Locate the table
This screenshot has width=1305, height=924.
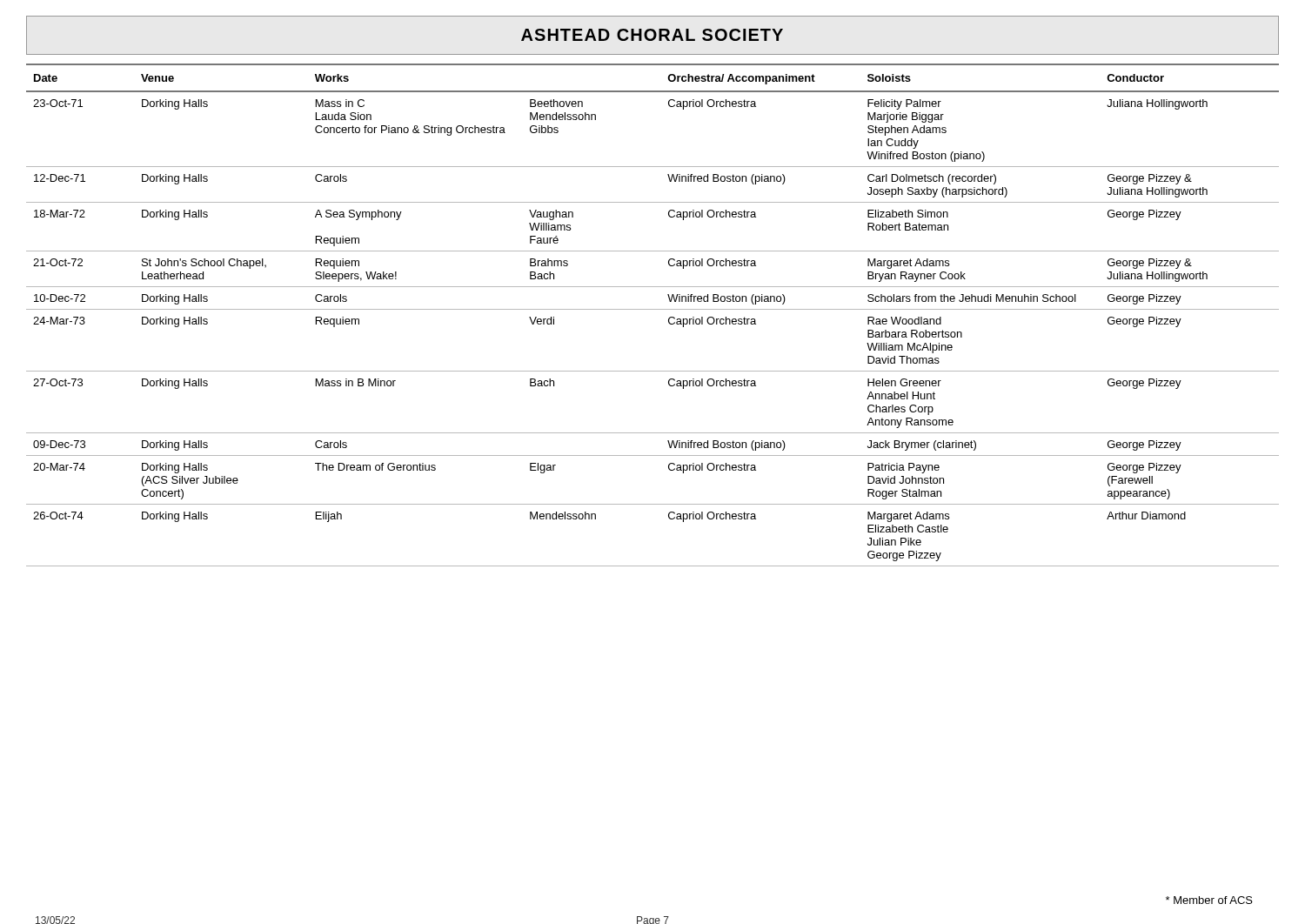click(x=652, y=315)
